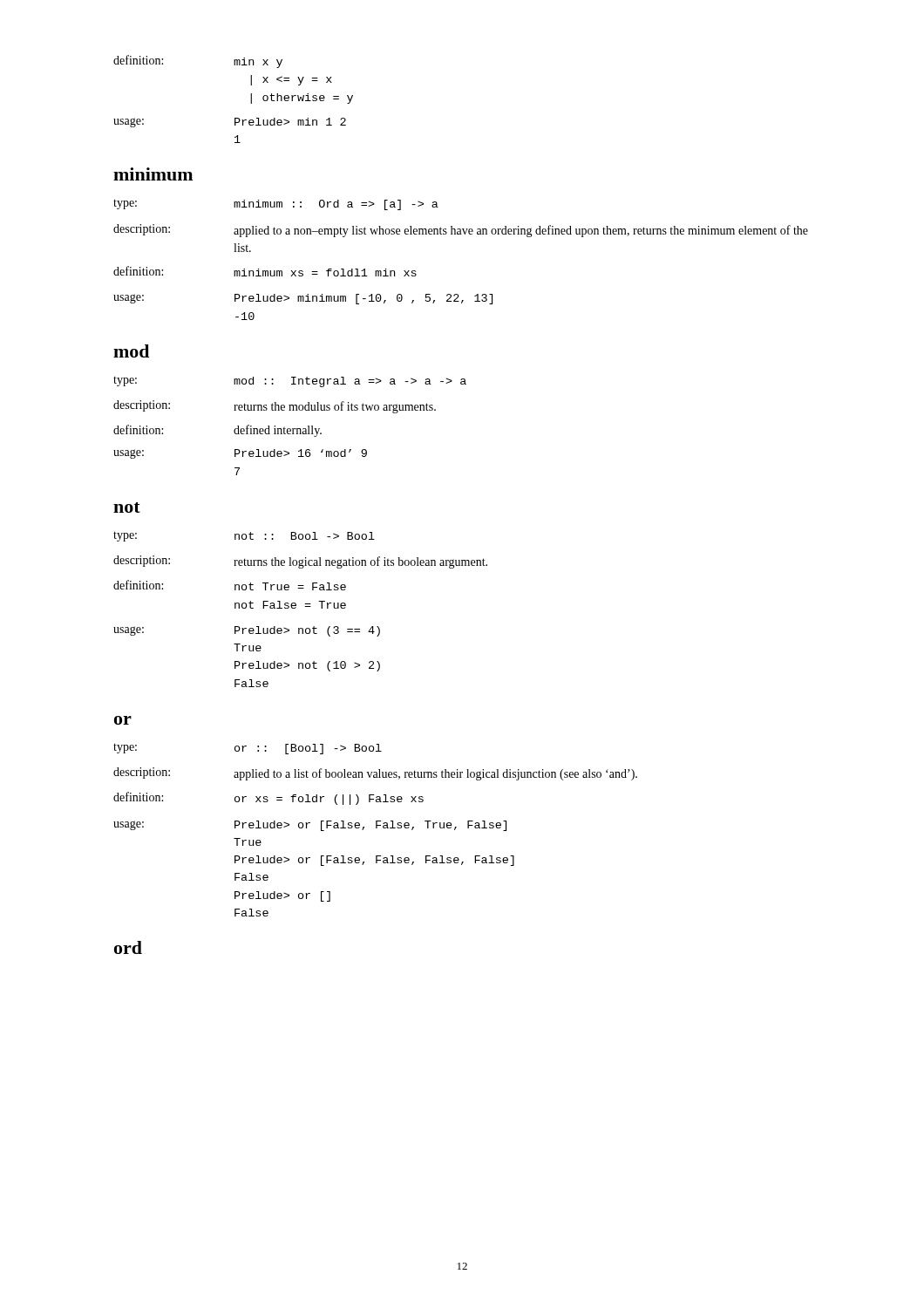Click the passage that begins "definition: or xs = foldr (||) False"
The width and height of the screenshot is (924, 1308).
[268, 798]
